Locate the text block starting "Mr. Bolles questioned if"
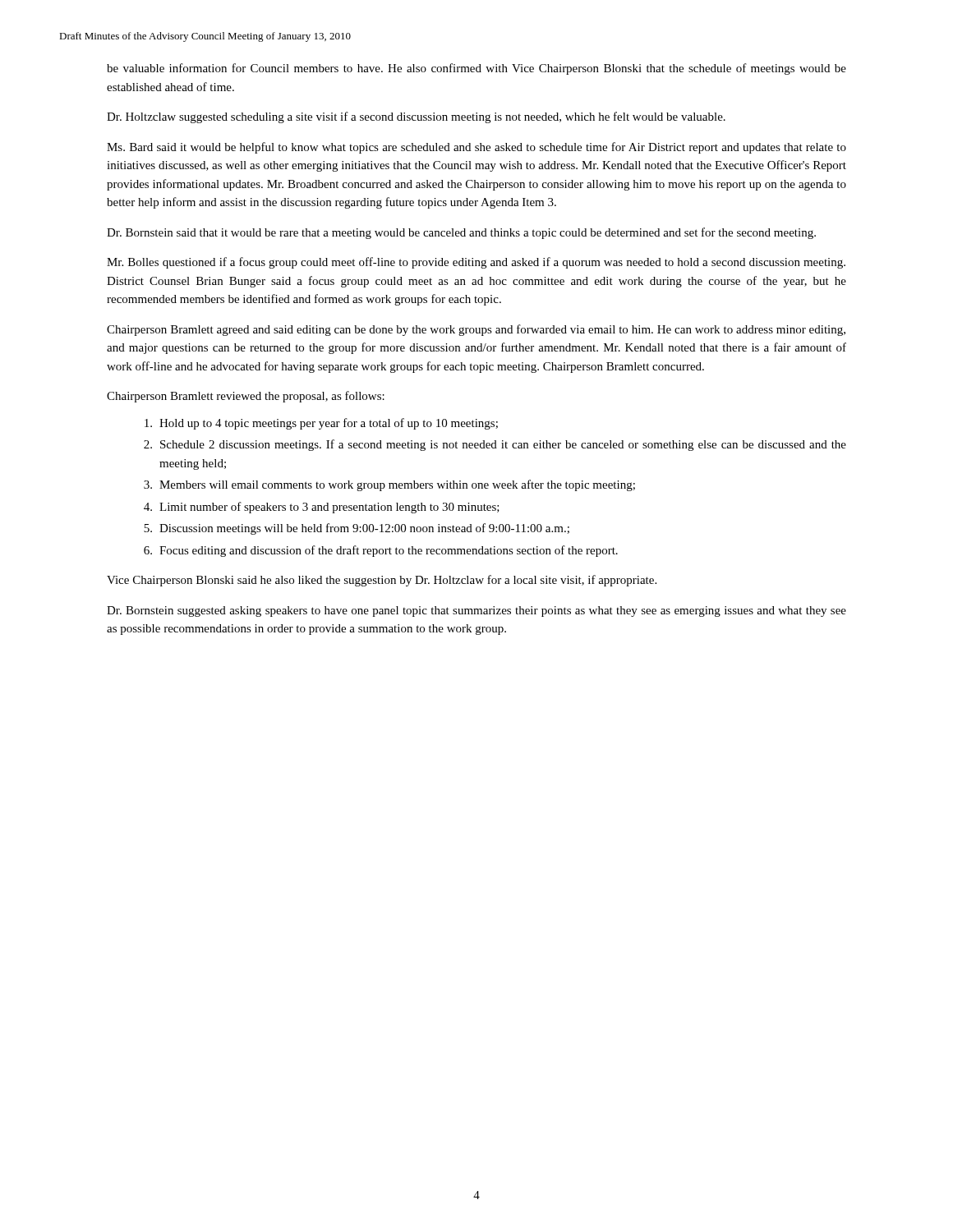 (x=476, y=280)
